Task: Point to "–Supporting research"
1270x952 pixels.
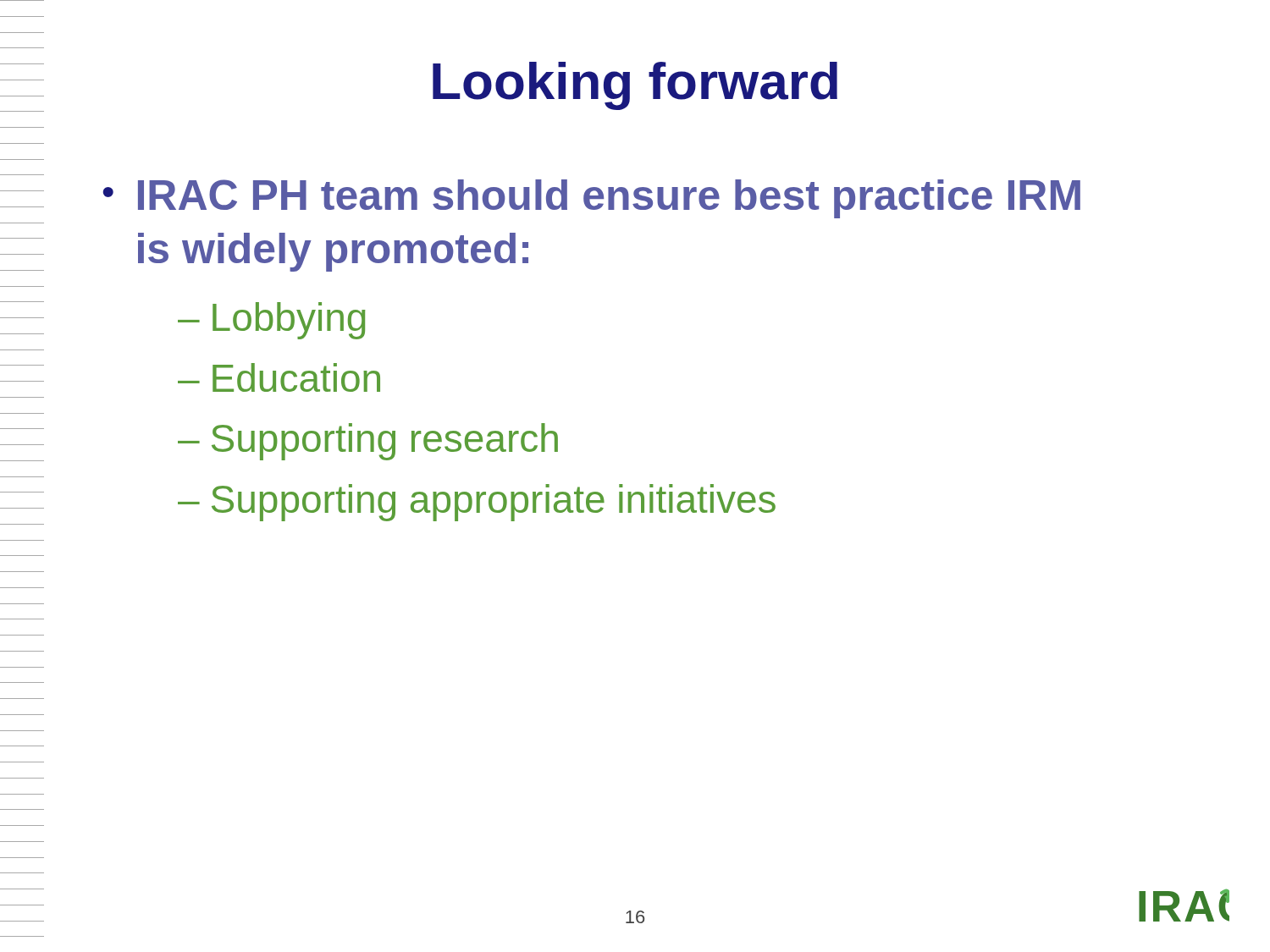Action: coord(369,438)
